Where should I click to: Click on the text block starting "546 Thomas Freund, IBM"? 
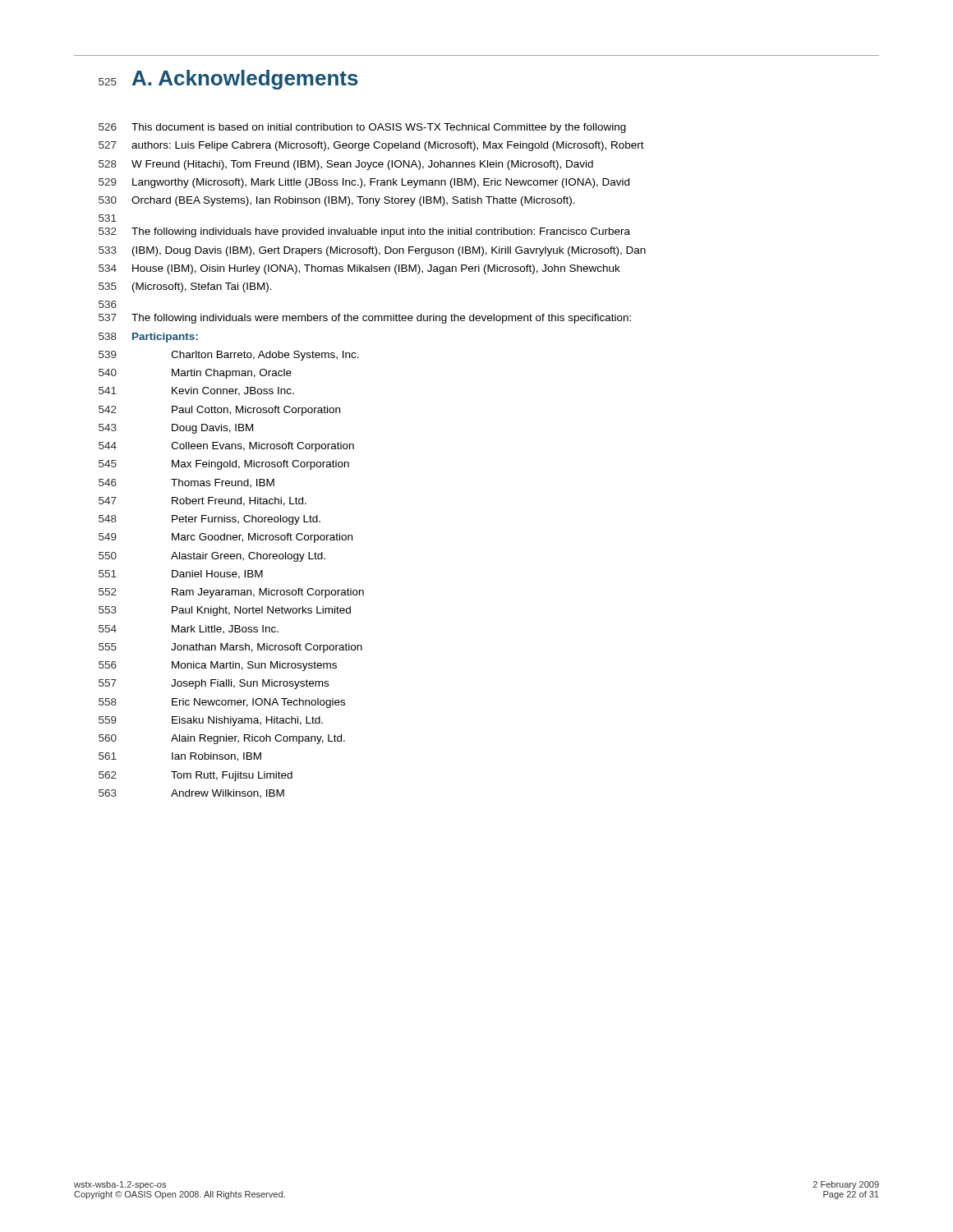pos(186,483)
